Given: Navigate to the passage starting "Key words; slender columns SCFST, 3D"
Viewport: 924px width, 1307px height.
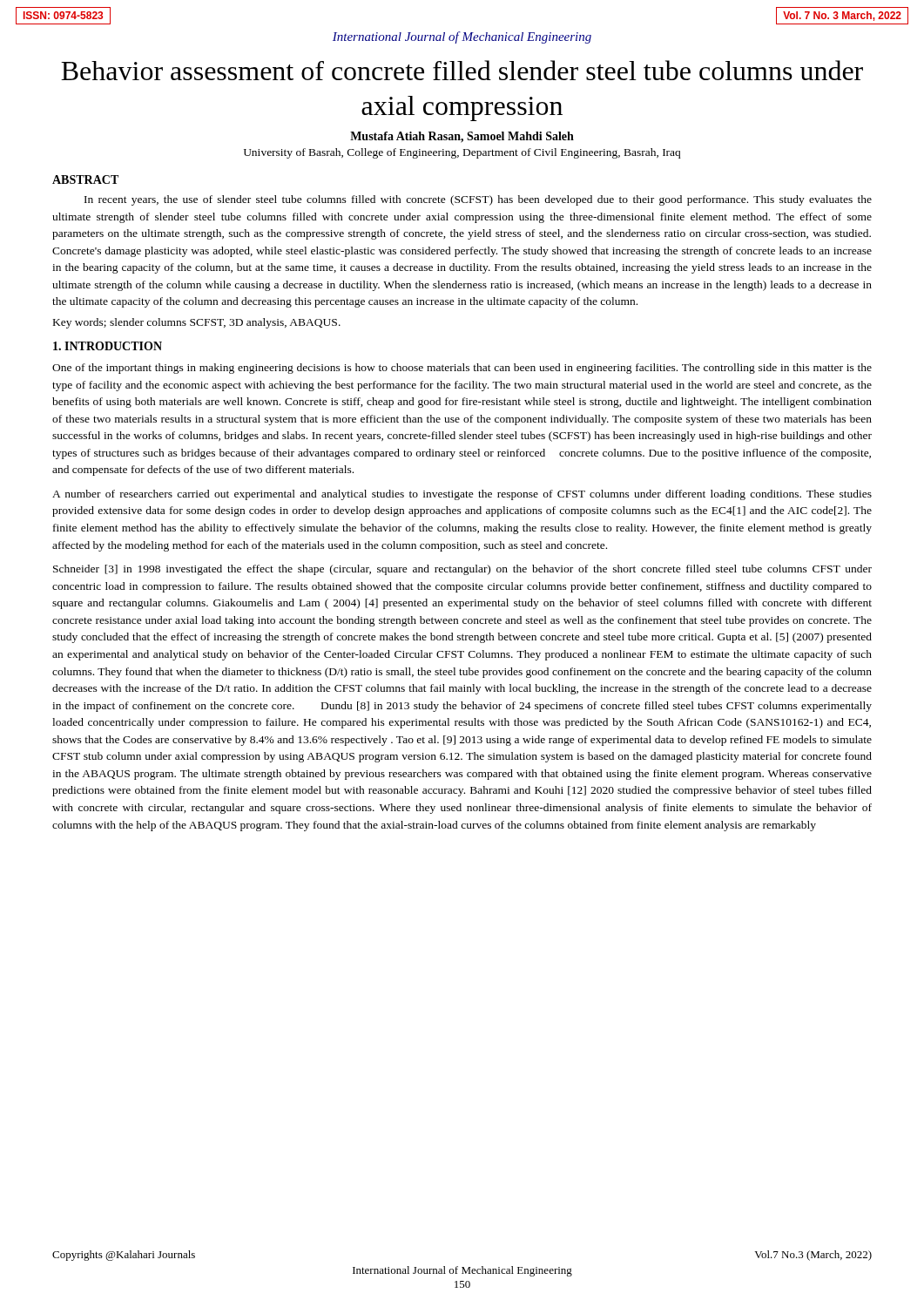Looking at the screenshot, I should point(197,322).
